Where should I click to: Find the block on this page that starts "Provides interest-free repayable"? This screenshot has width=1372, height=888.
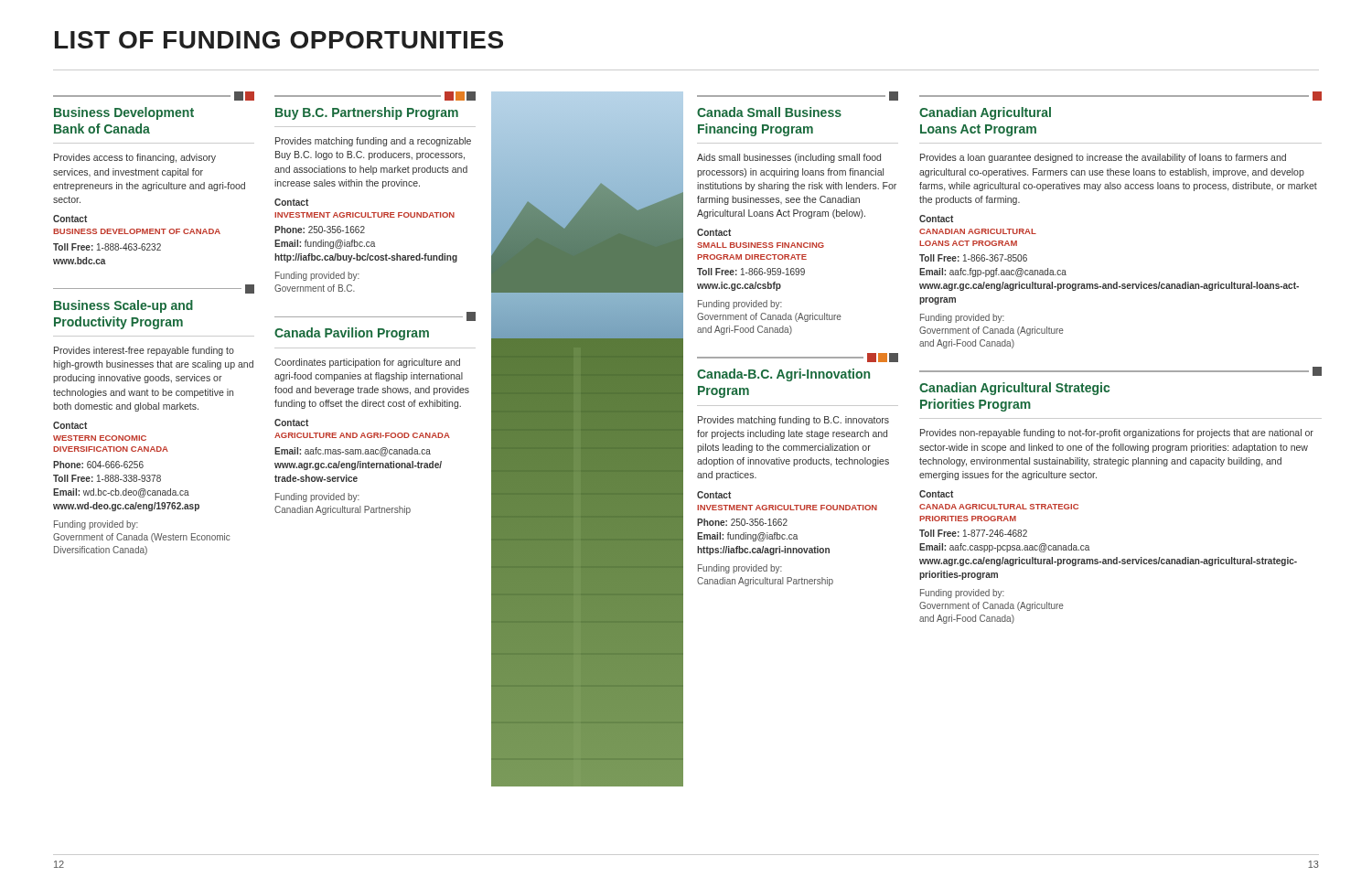click(x=153, y=378)
